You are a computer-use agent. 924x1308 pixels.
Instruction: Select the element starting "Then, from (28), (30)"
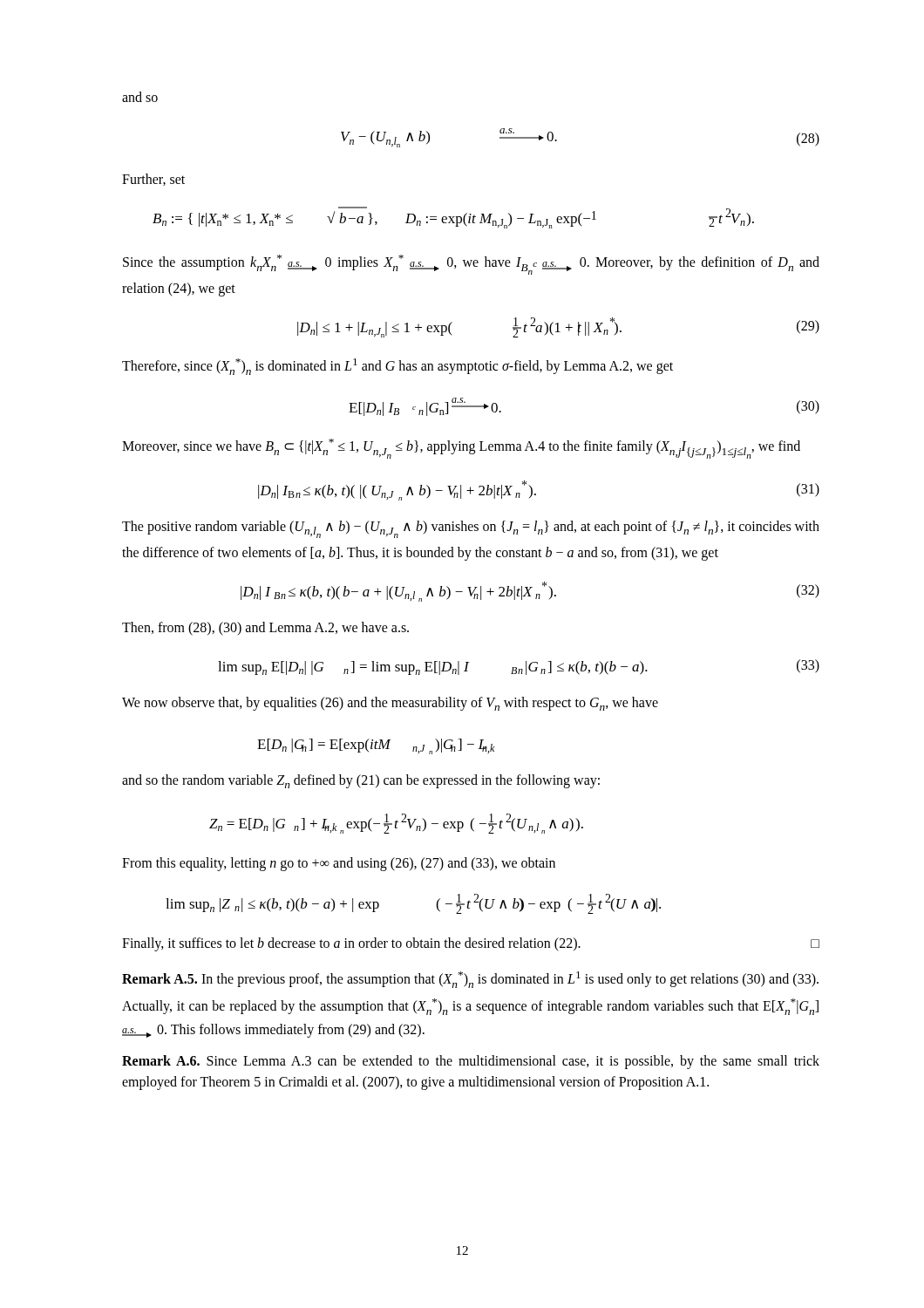[x=266, y=627]
